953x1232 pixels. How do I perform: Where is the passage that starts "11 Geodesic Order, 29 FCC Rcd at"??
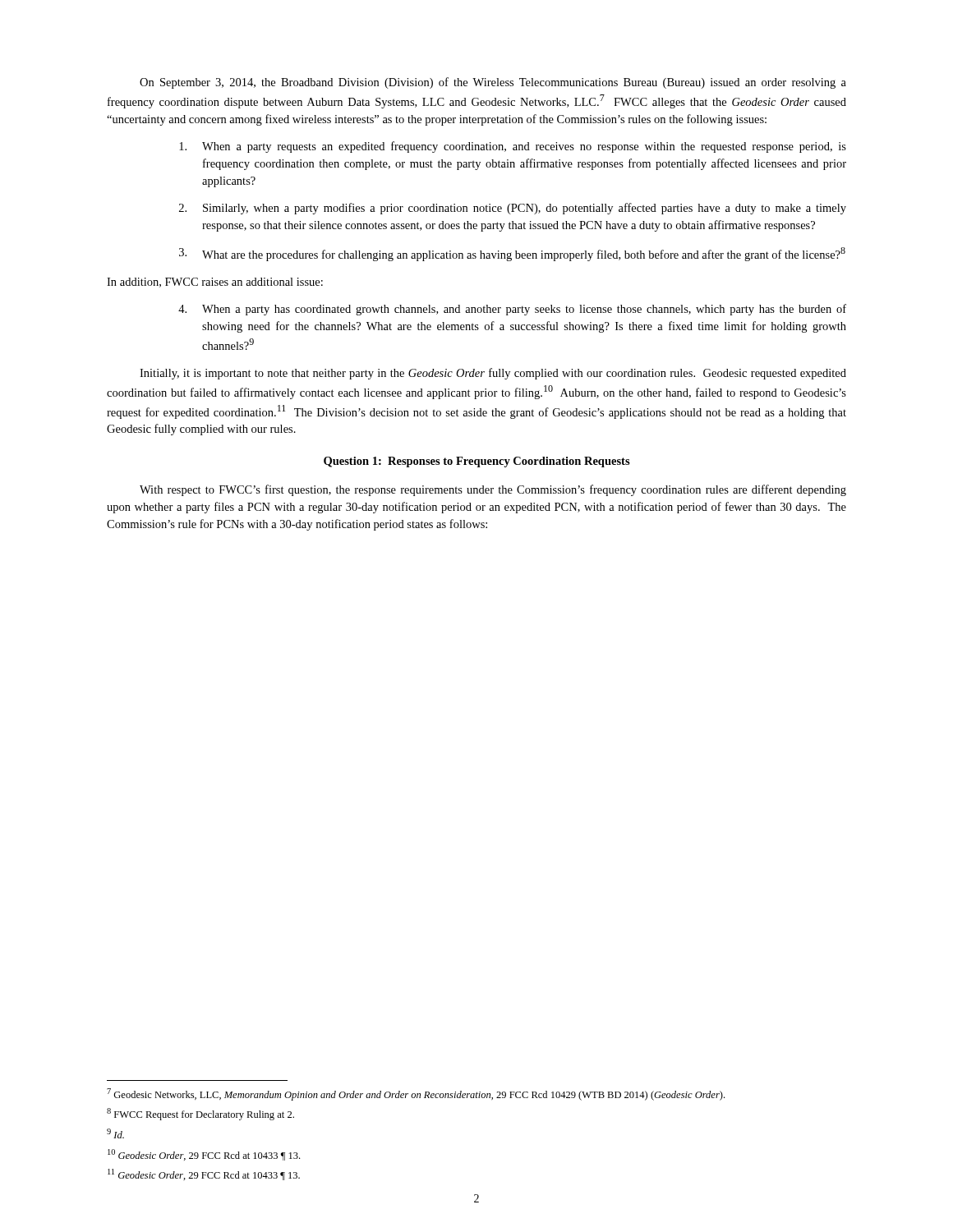point(204,1174)
